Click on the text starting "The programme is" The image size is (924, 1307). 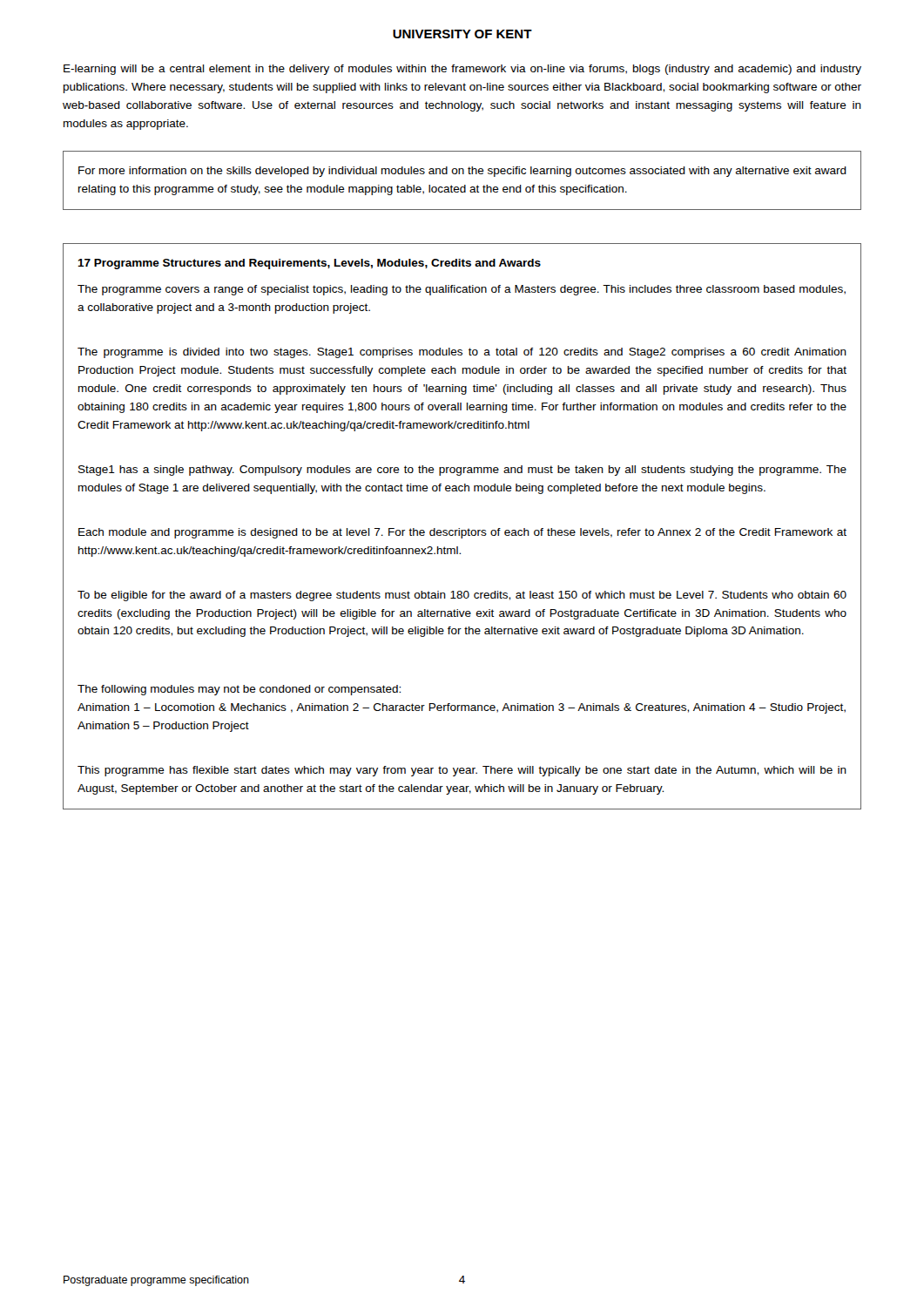[x=462, y=388]
